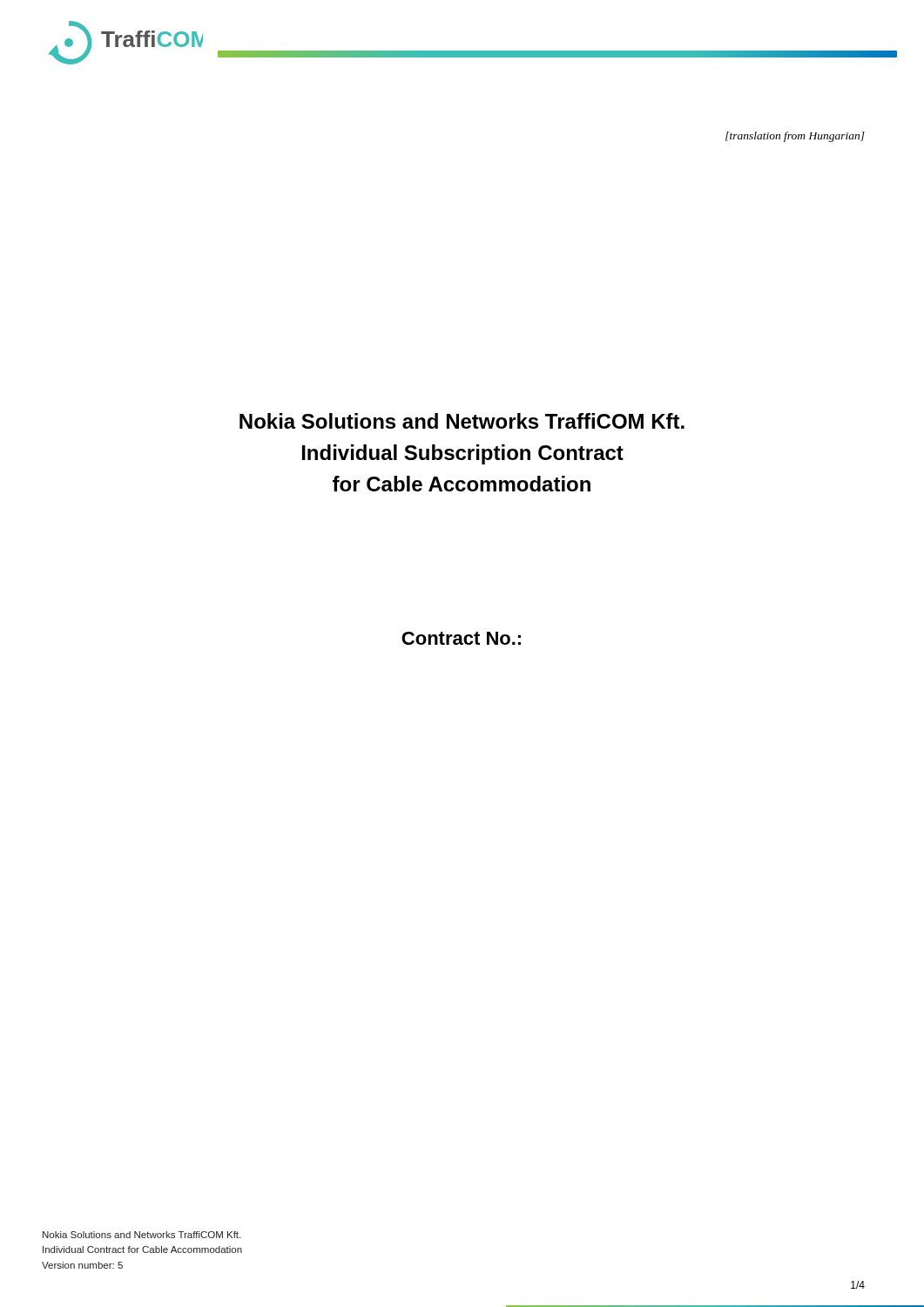Click on the logo
The height and width of the screenshot is (1307, 924).
[x=122, y=44]
